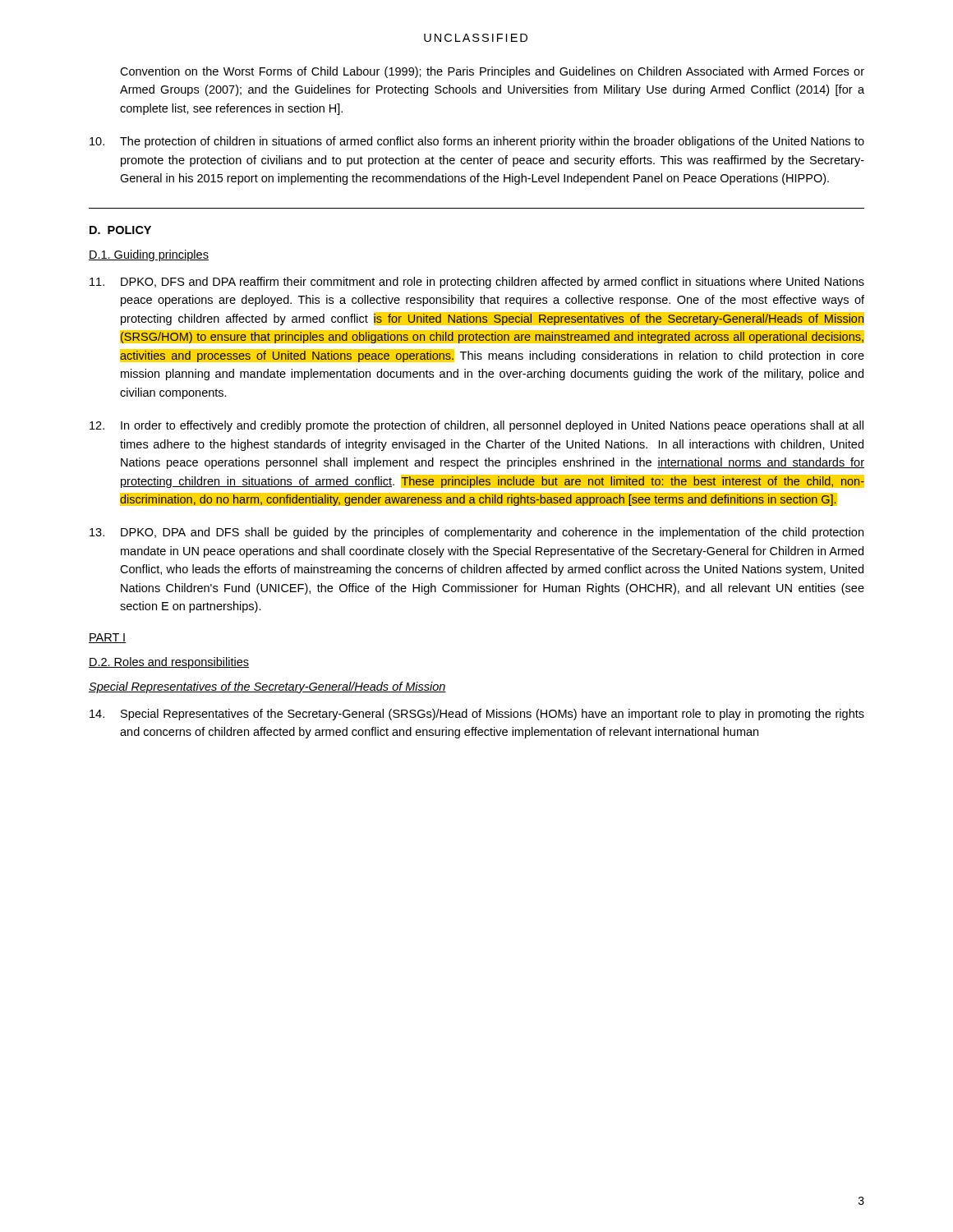Navigate to the element starting "10. The protection"
This screenshot has width=953, height=1232.
476,160
